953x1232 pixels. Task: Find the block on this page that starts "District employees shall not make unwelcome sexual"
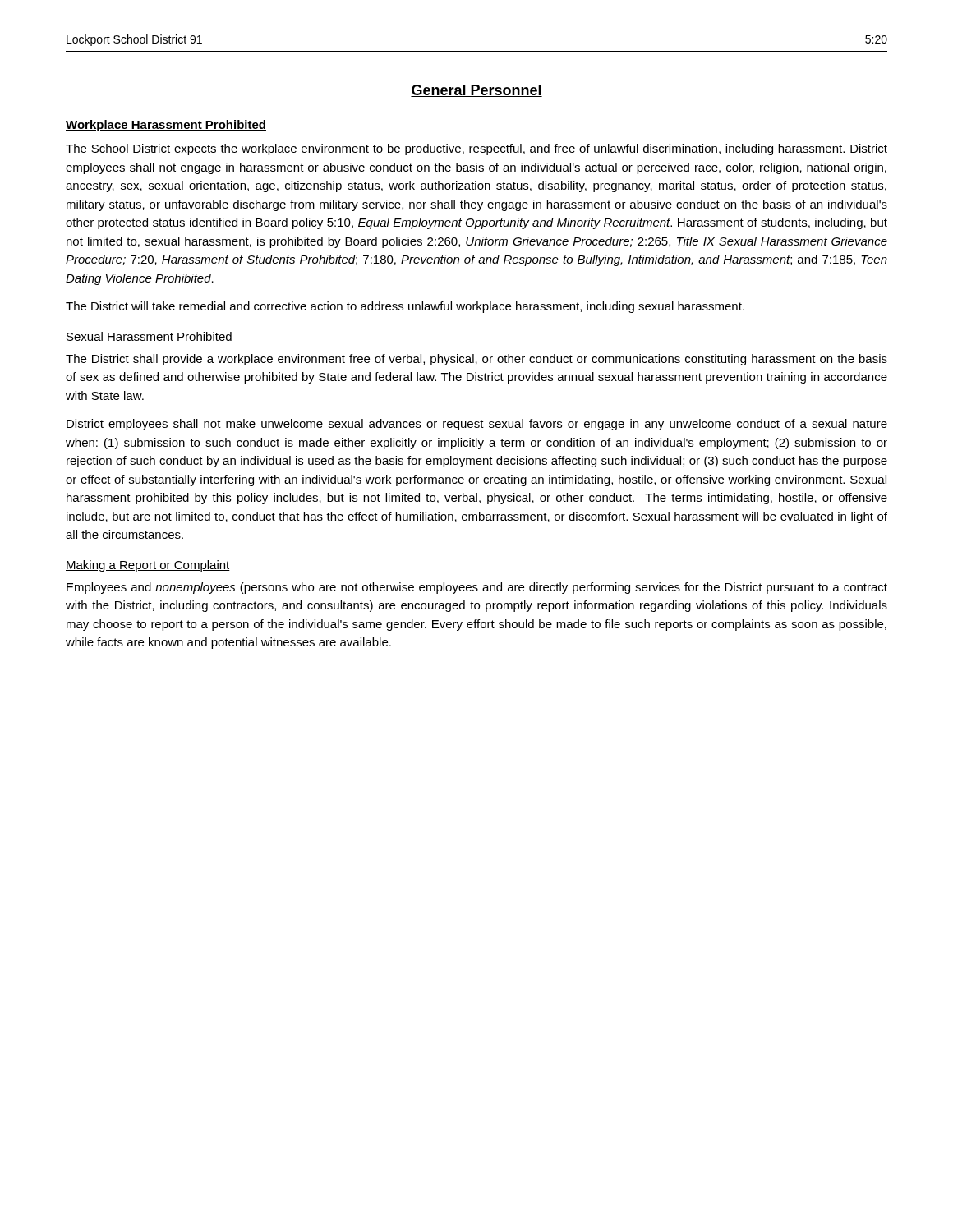point(476,479)
